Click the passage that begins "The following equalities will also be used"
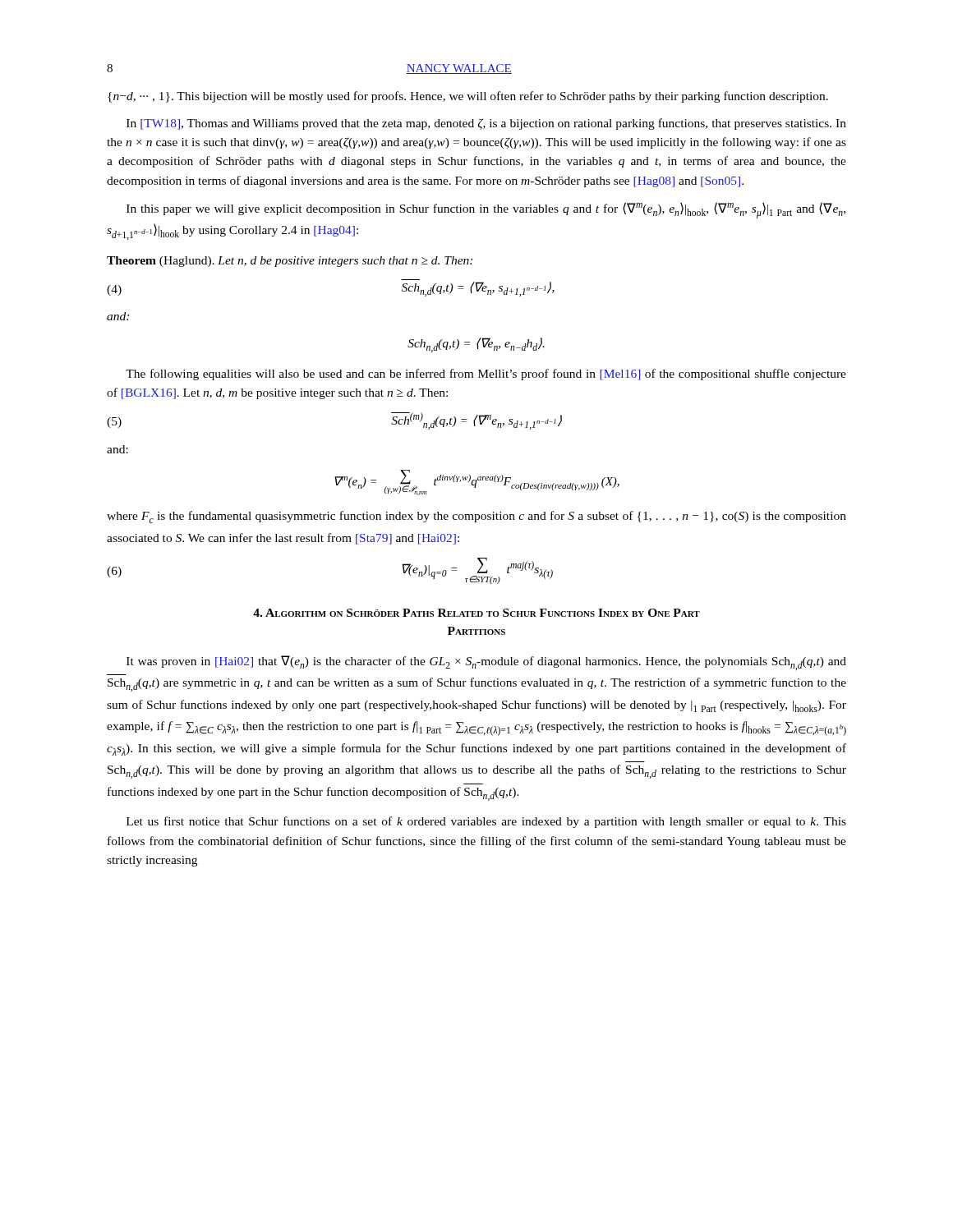This screenshot has height=1232, width=953. coord(476,383)
